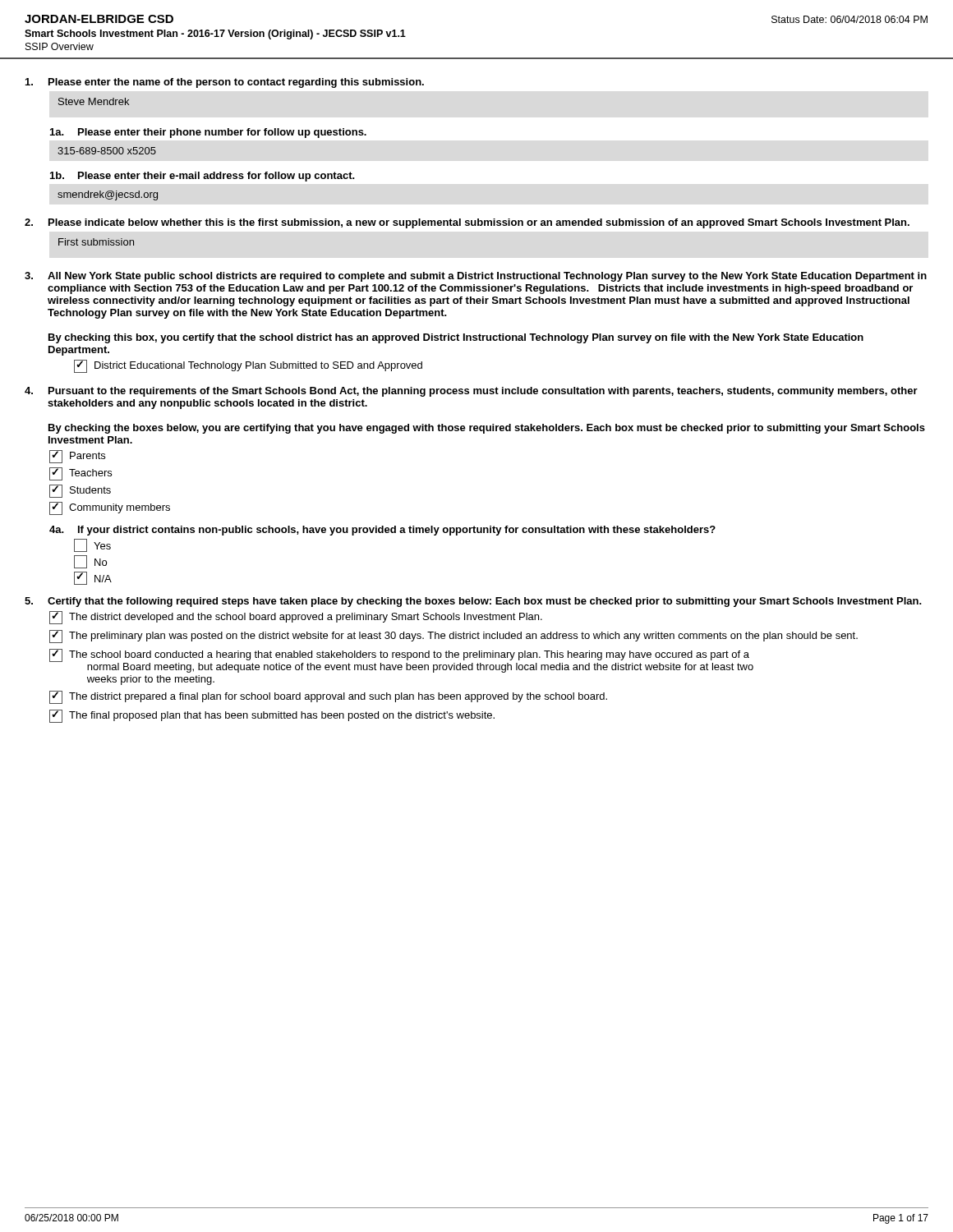Locate the text starting "5. Certify that the"
The image size is (953, 1232).
(476, 601)
